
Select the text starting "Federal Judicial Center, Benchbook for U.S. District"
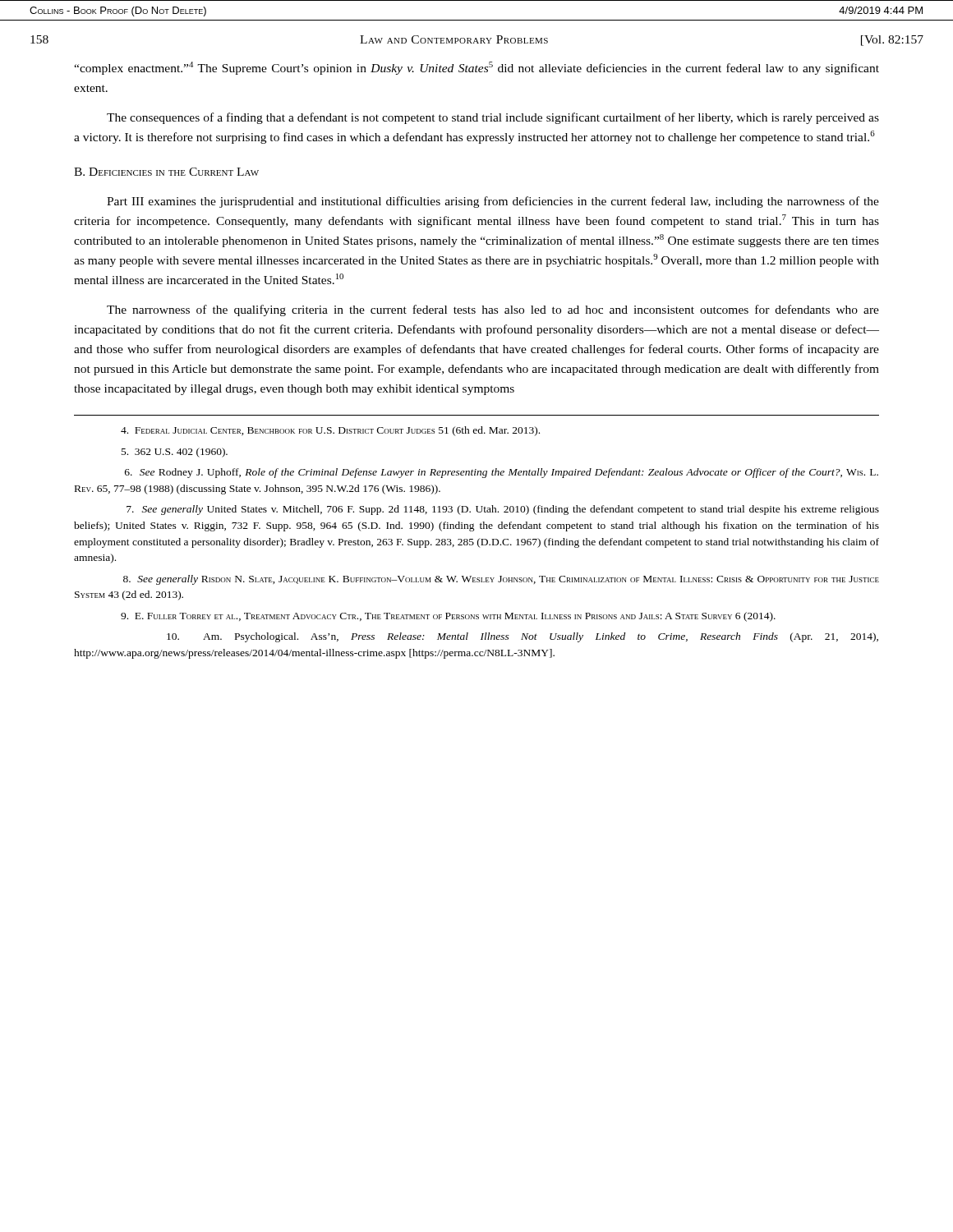pos(324,430)
